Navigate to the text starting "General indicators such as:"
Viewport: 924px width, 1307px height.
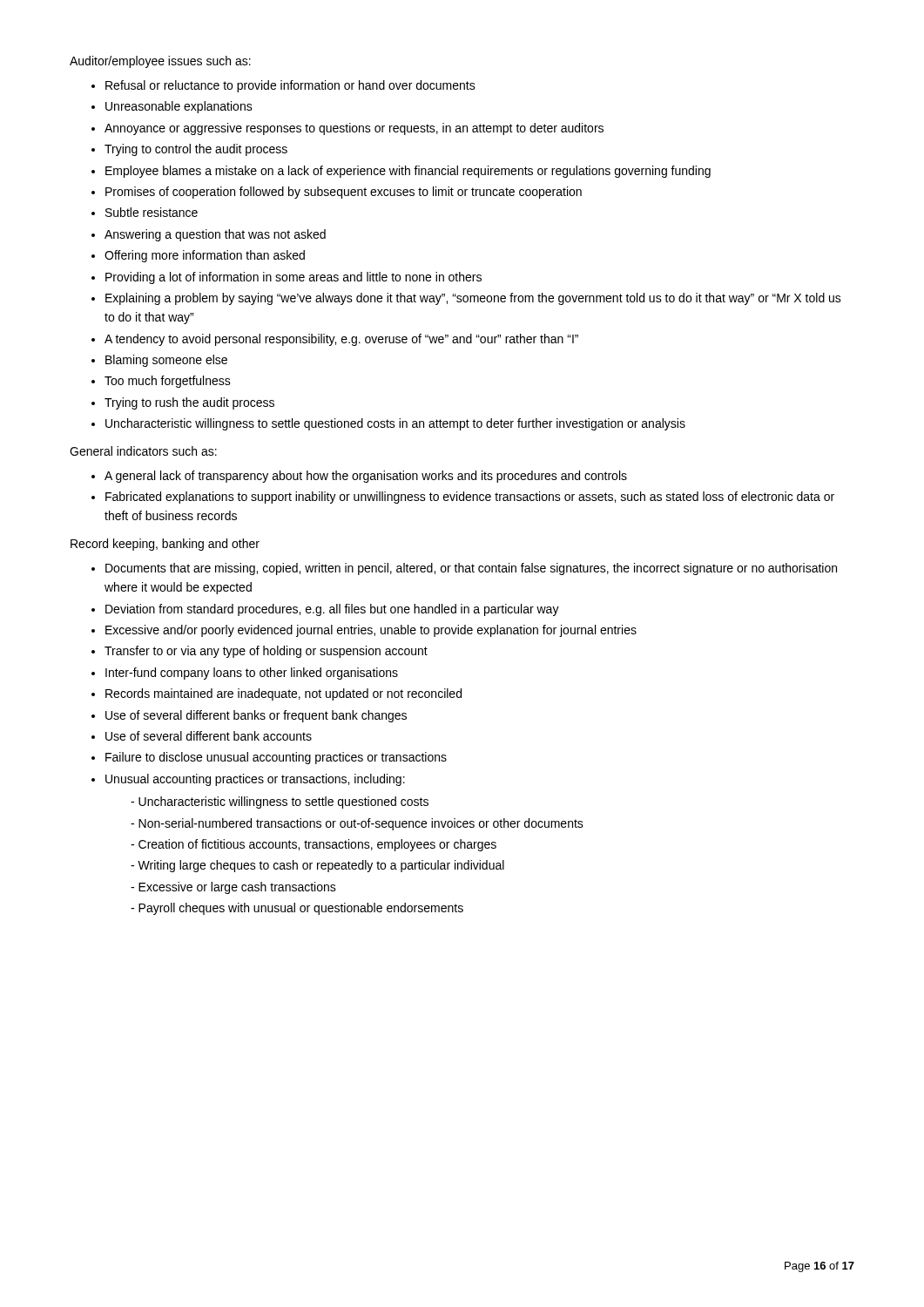click(144, 451)
